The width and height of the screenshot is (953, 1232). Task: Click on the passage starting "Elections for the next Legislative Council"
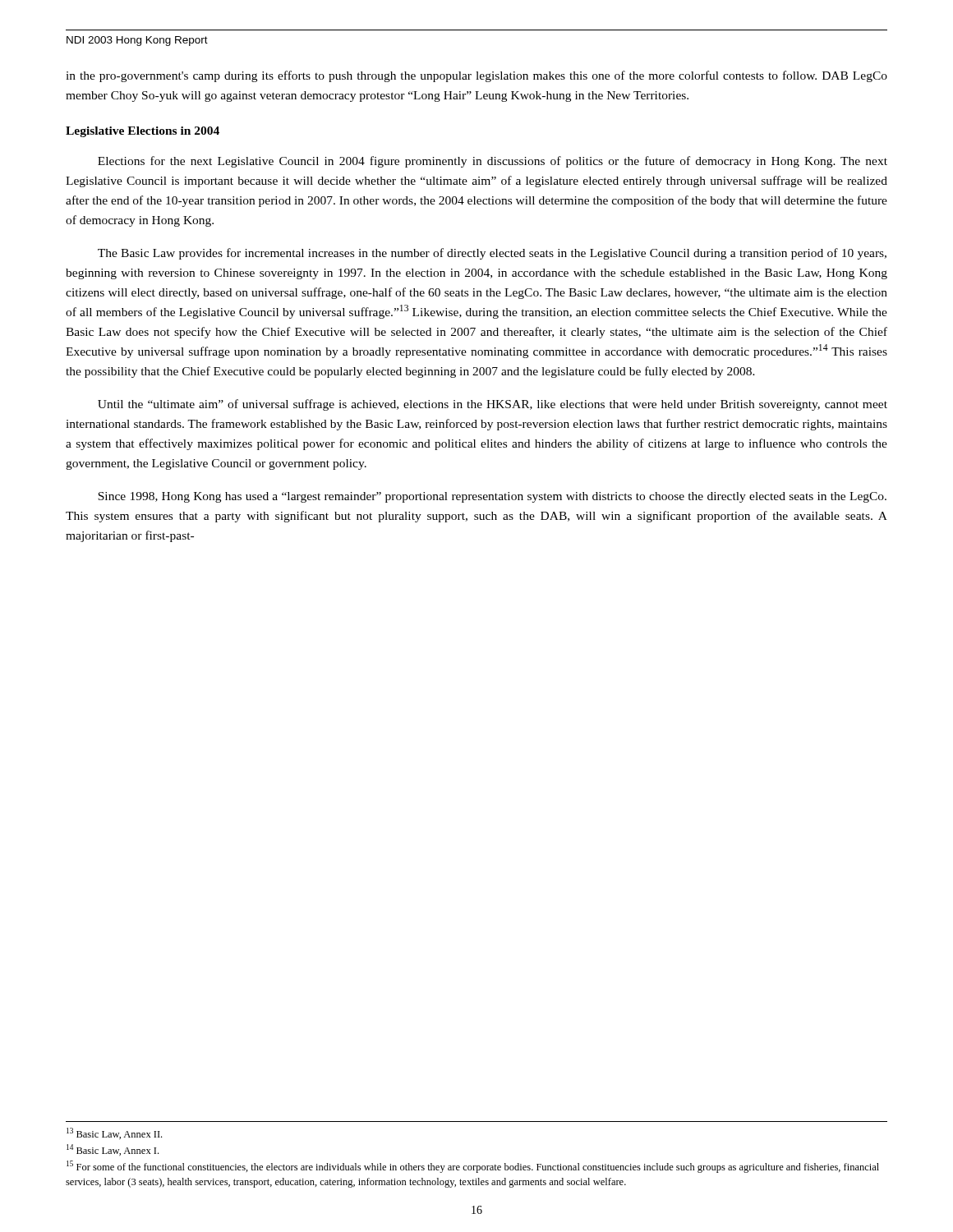pyautogui.click(x=476, y=191)
